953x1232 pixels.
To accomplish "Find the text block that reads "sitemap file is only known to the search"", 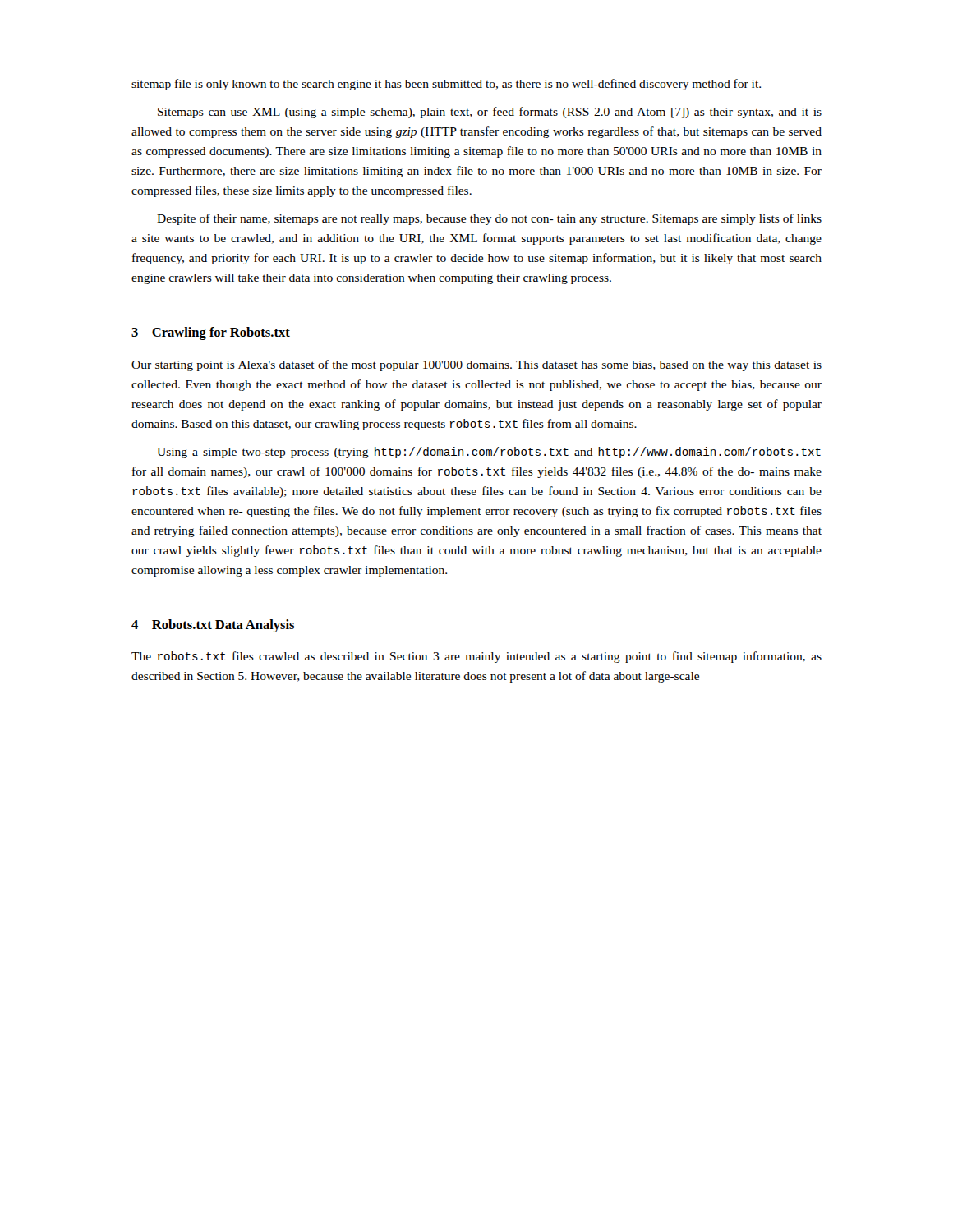I will (476, 181).
